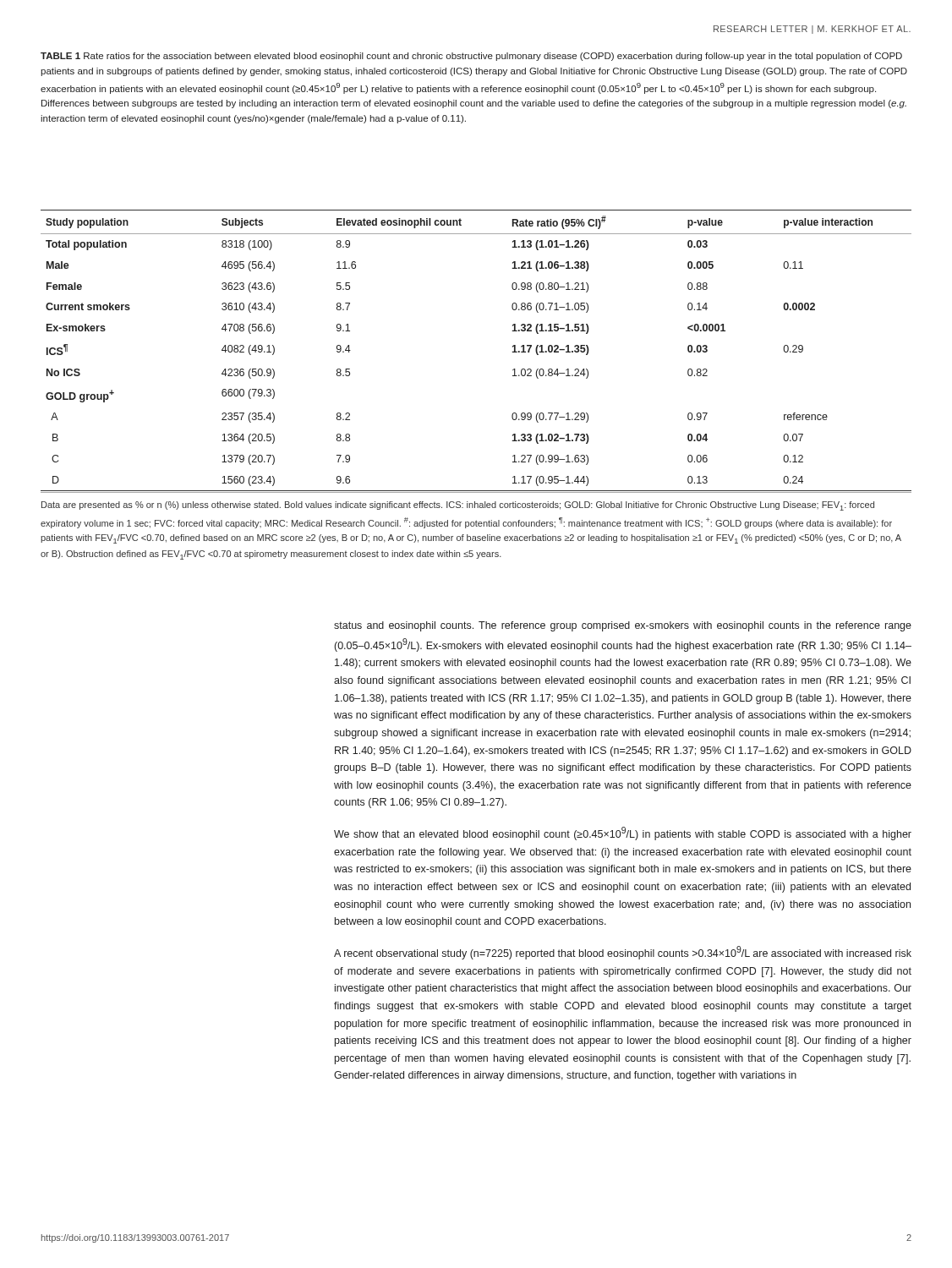Locate the caption that opens with "TABLE 1 Rate ratios for"
The height and width of the screenshot is (1268, 952).
pyautogui.click(x=474, y=87)
